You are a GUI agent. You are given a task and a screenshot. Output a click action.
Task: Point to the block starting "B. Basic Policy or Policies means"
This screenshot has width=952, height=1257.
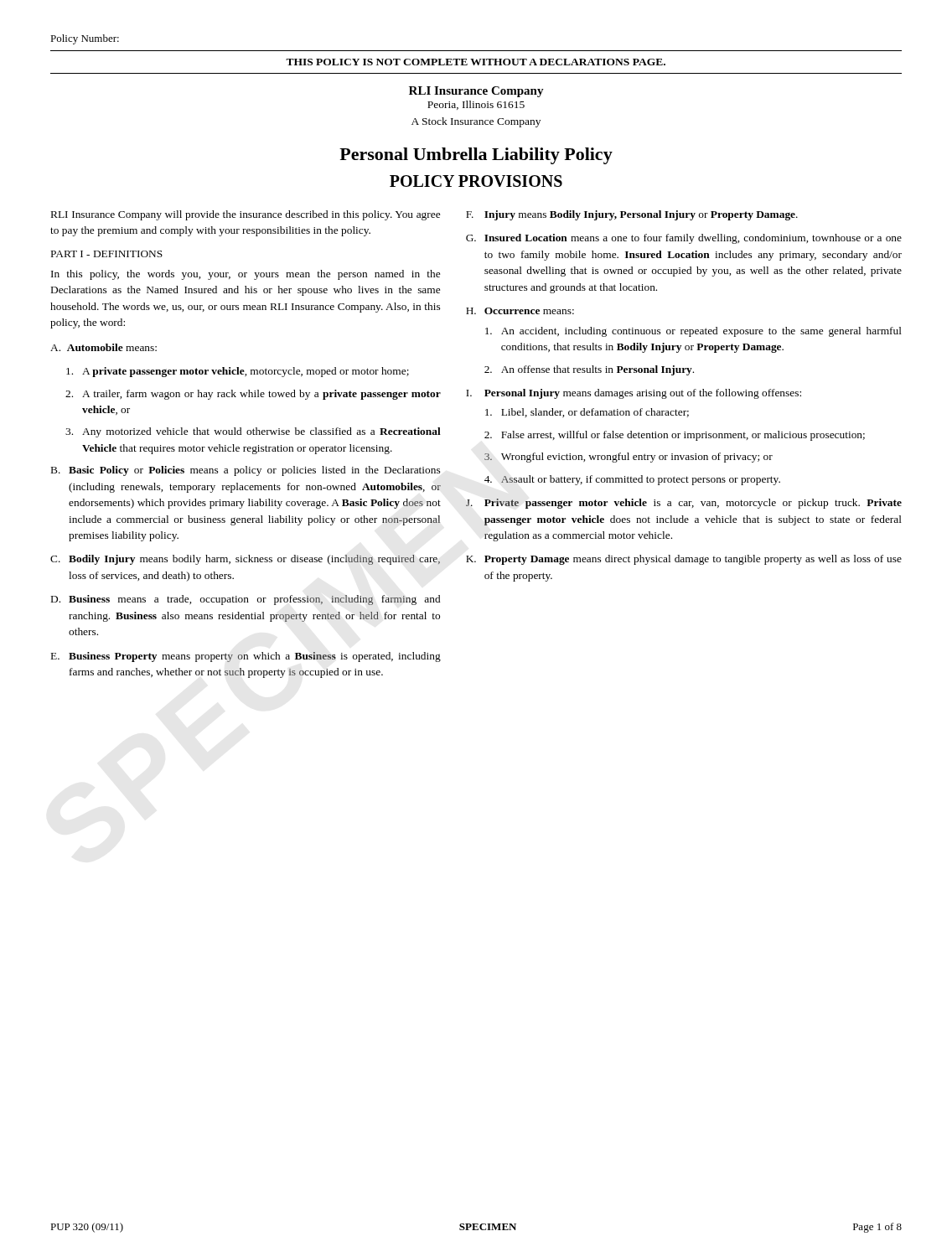coord(245,503)
